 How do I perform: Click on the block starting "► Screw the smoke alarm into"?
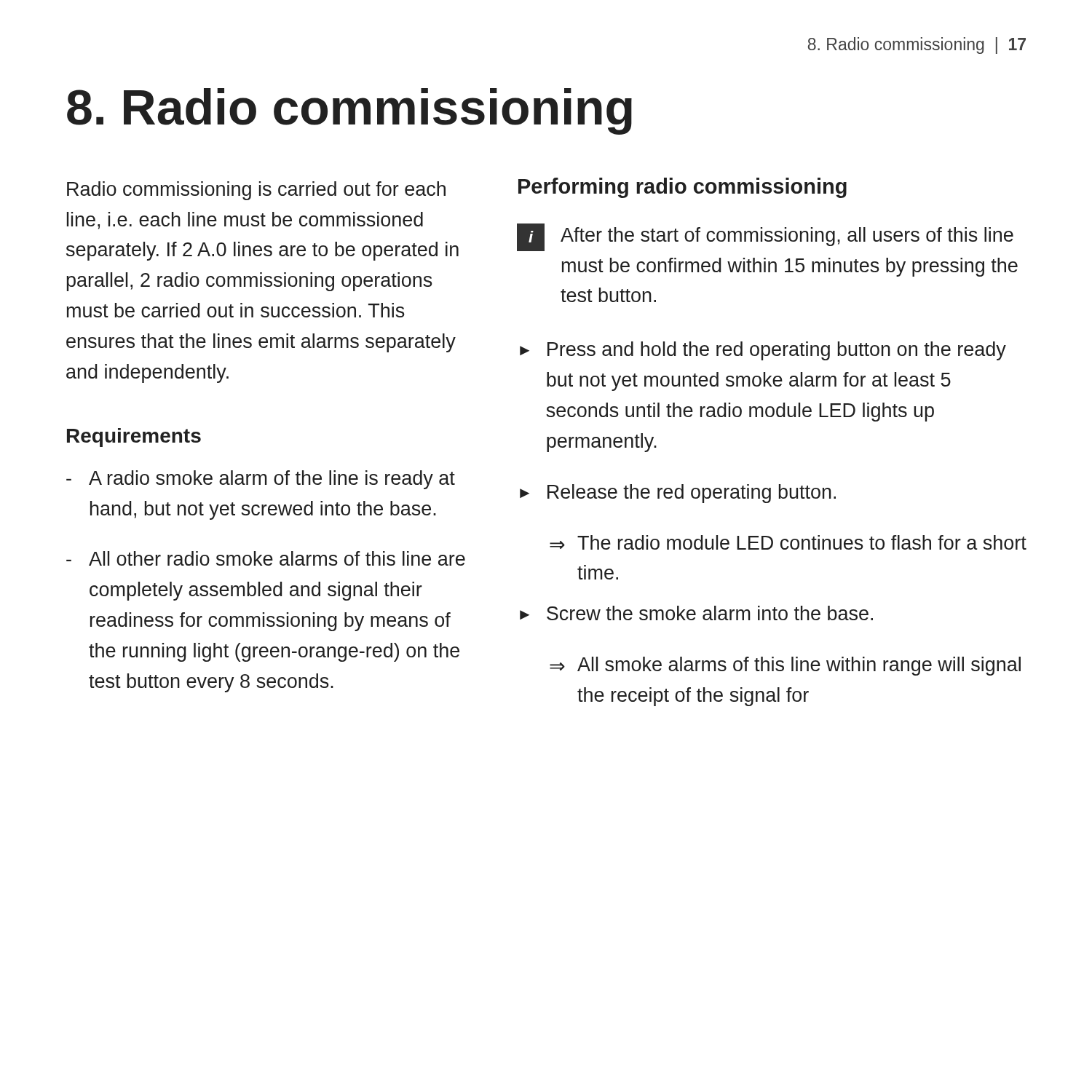pos(772,615)
